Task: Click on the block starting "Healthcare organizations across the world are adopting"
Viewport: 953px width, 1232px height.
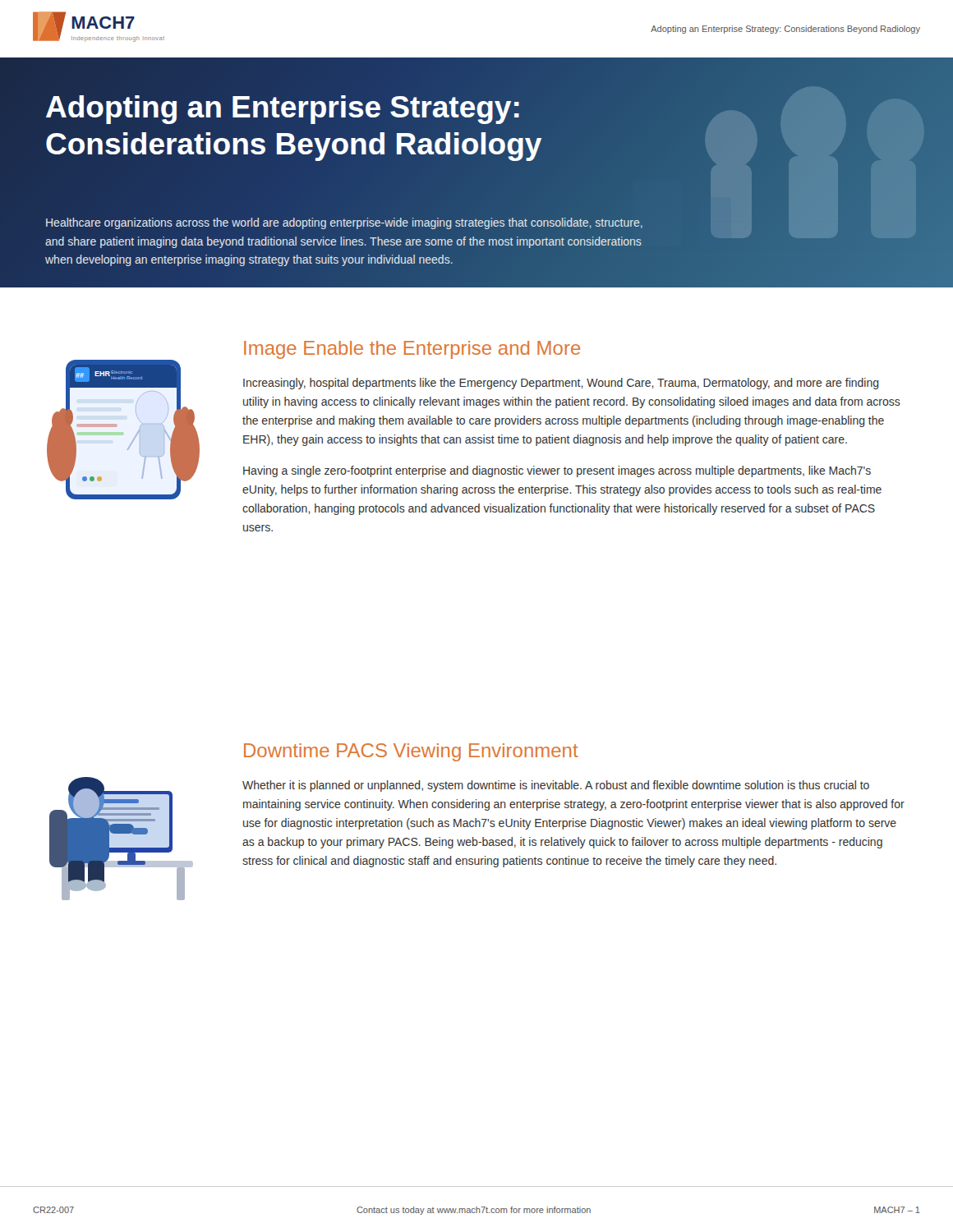Action: pos(347,241)
